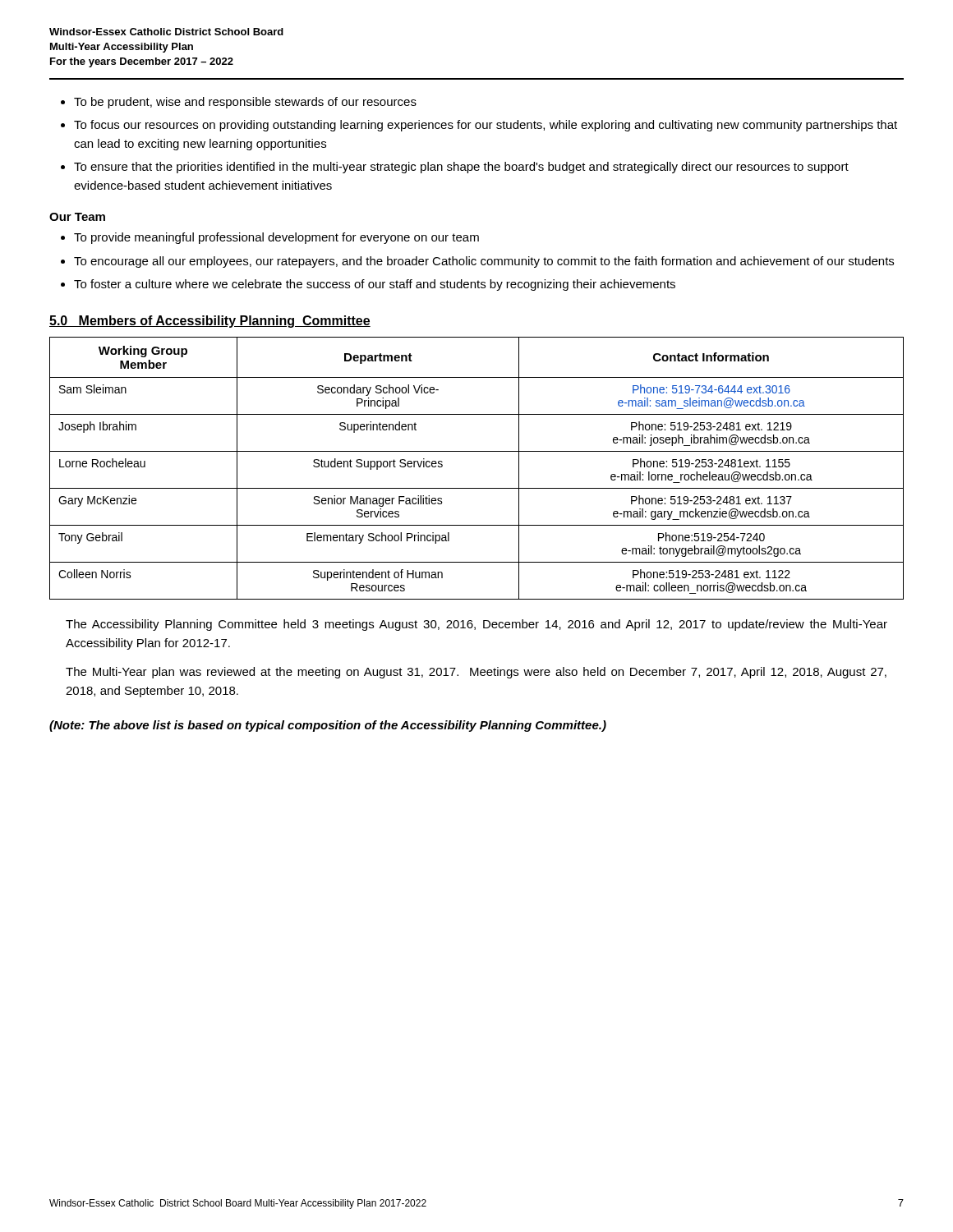Point to the block starting "To provide meaningful"

[x=277, y=237]
